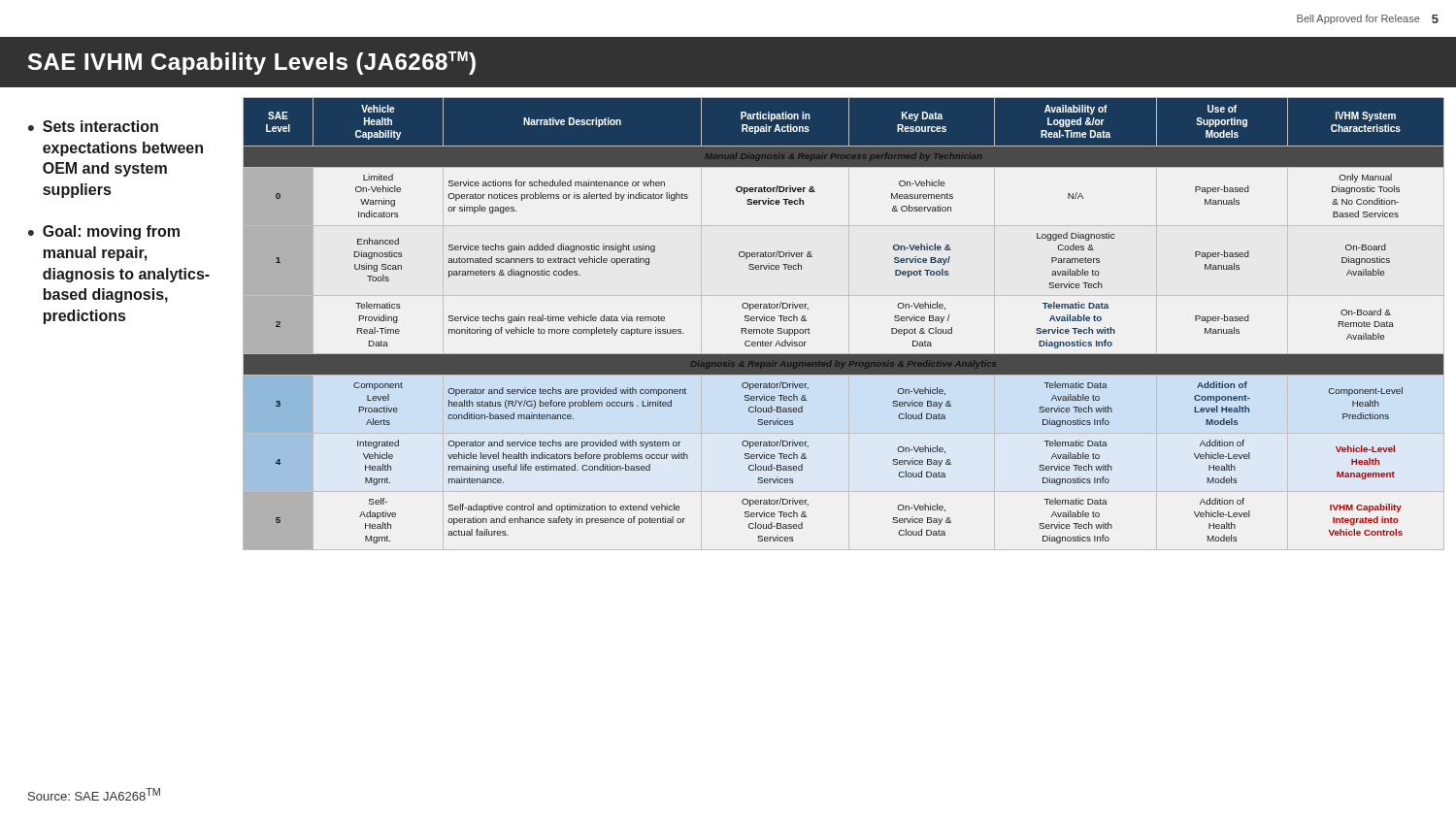Click on the list item that reads "• Goal: moving from manual repair,"

point(121,274)
